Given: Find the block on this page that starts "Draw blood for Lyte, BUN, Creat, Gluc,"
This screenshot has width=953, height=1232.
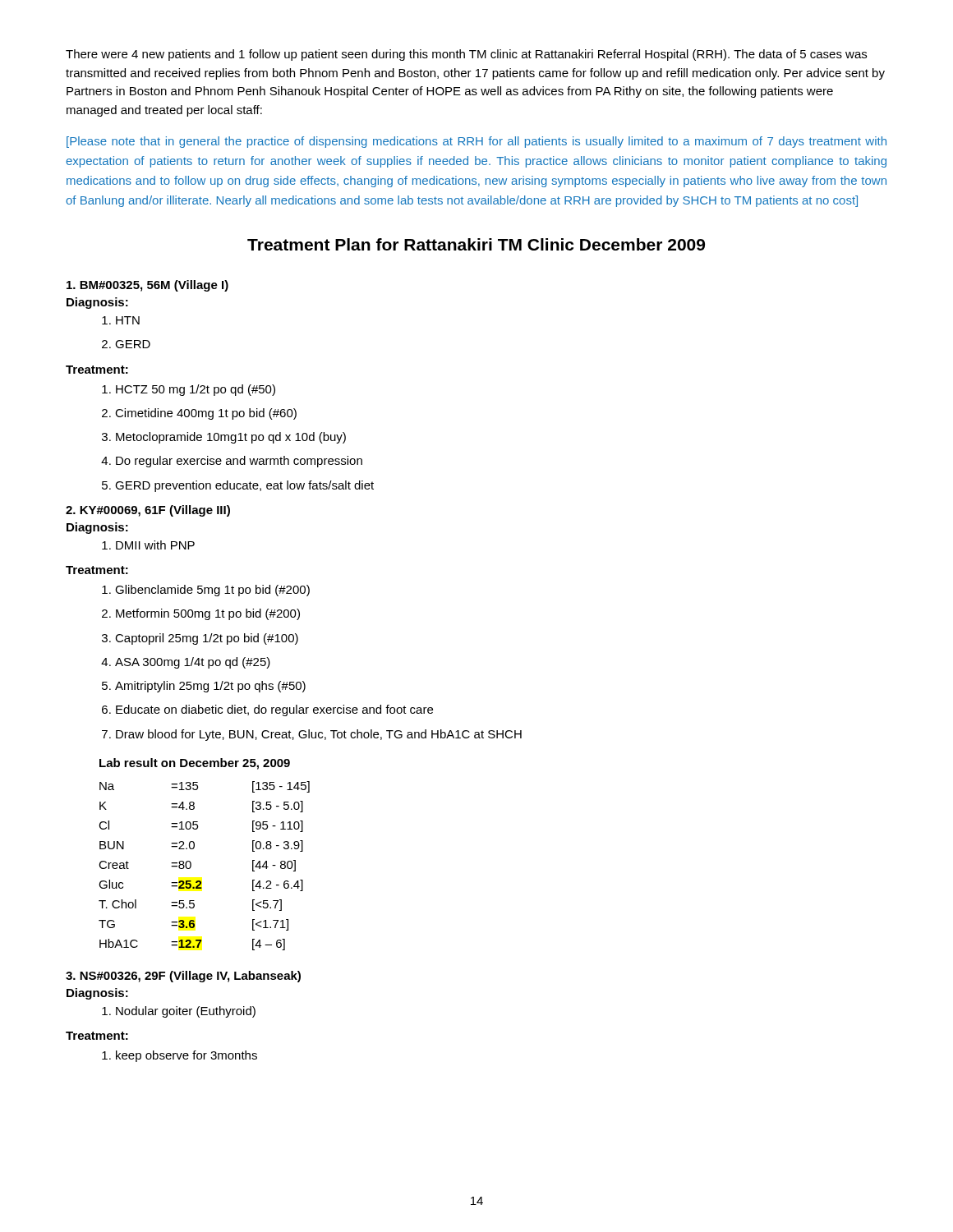Looking at the screenshot, I should point(476,734).
